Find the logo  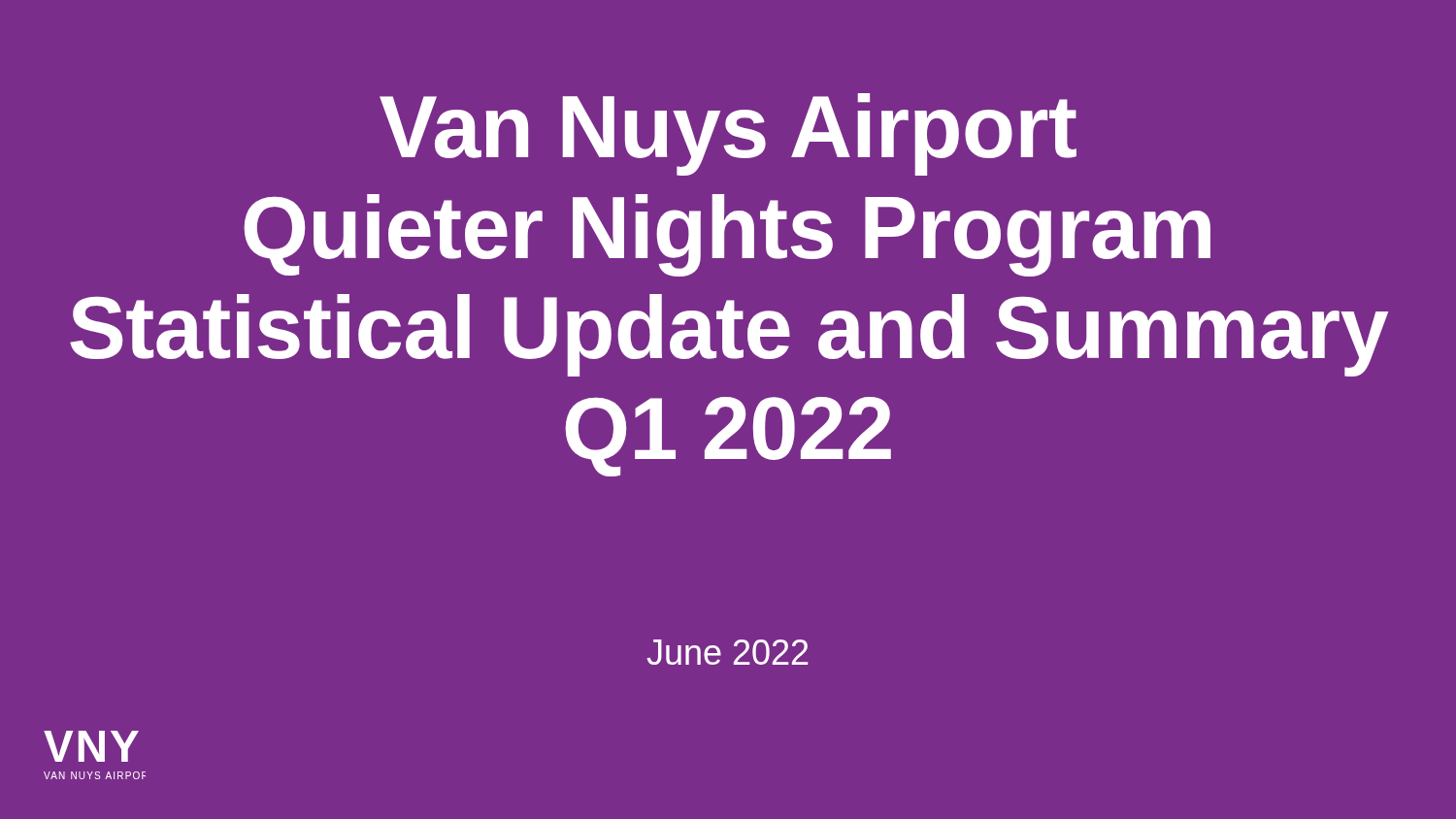coord(92,753)
